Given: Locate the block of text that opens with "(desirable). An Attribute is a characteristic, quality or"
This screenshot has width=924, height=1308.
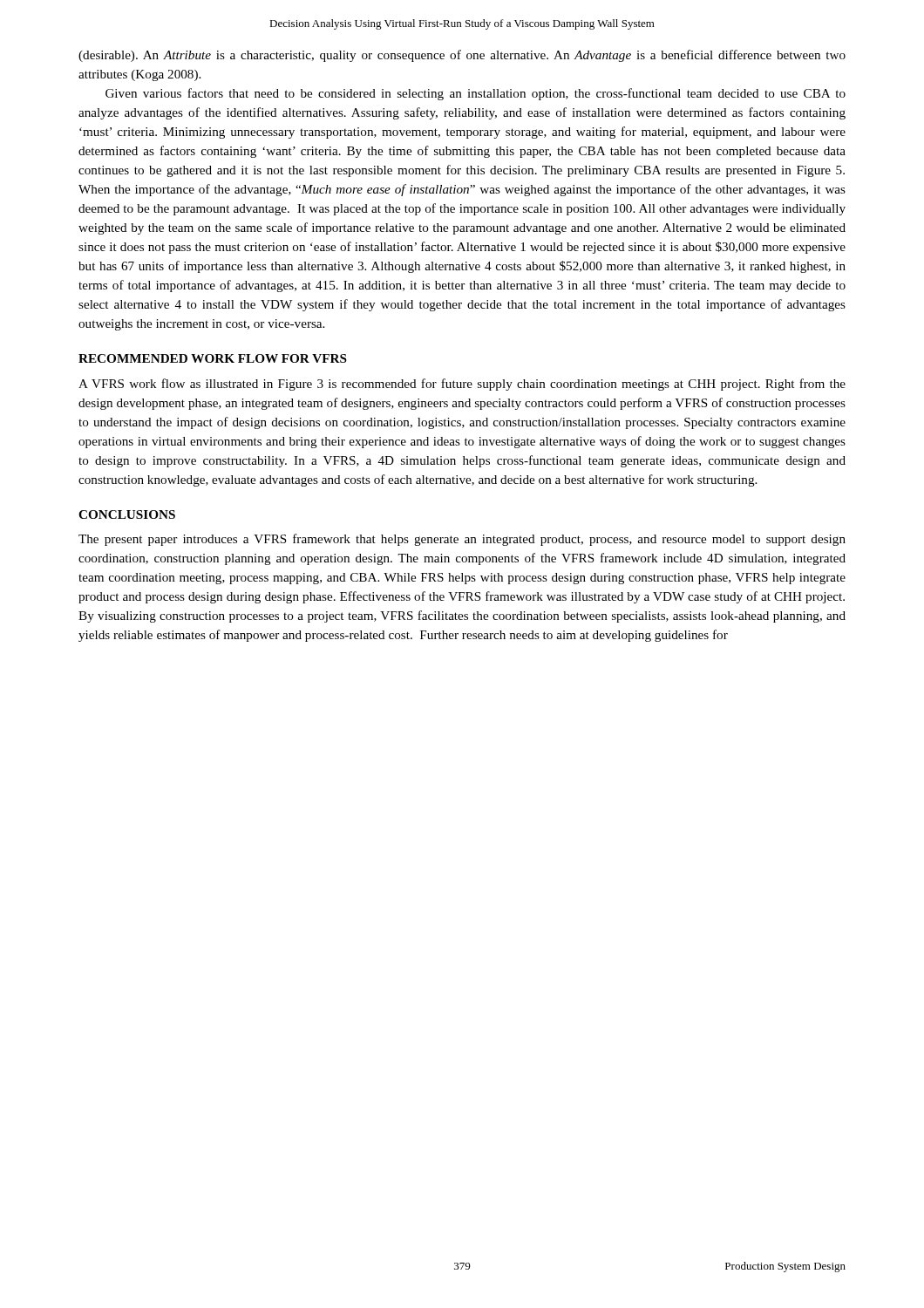Looking at the screenshot, I should pos(462,189).
